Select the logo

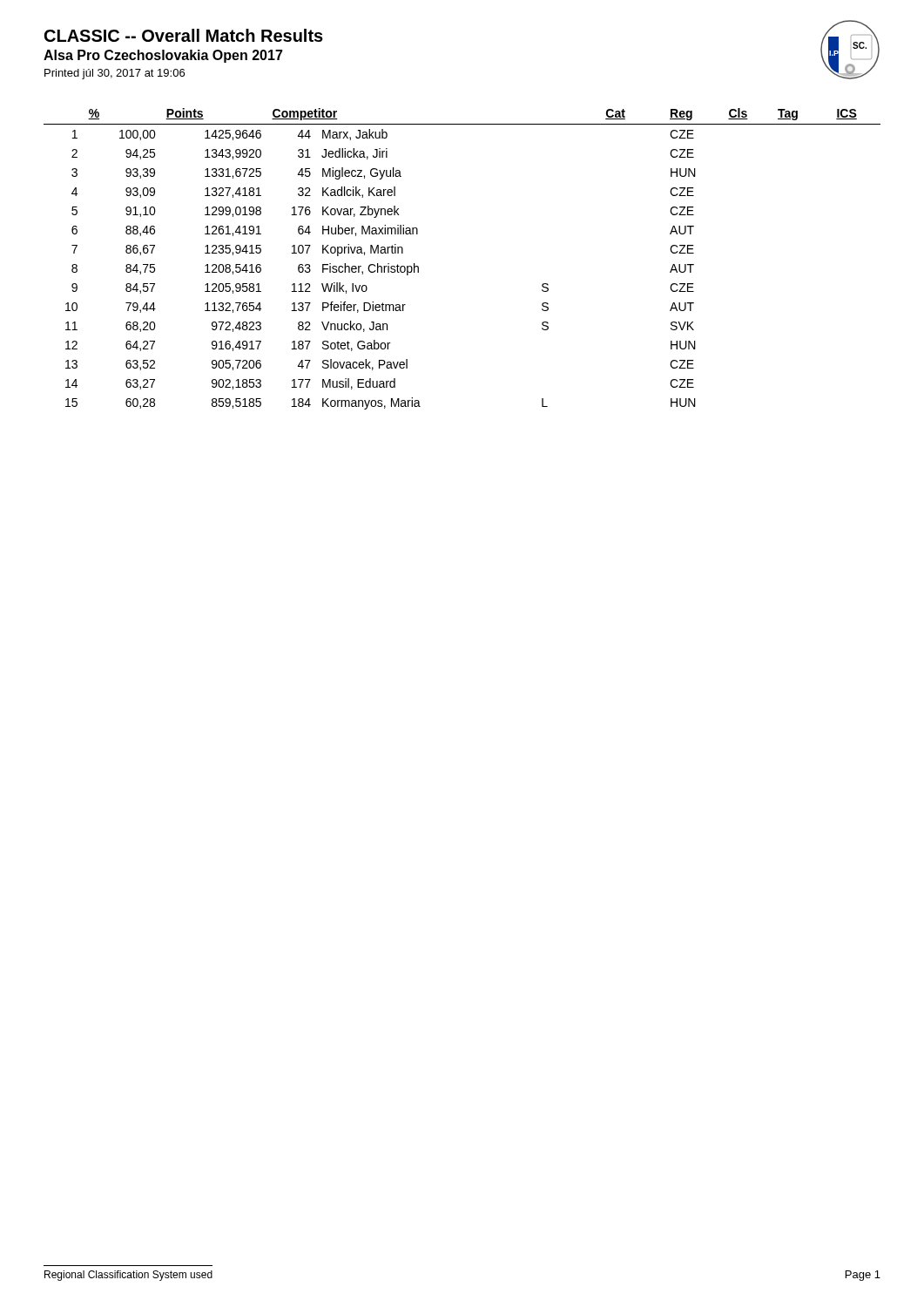click(850, 50)
